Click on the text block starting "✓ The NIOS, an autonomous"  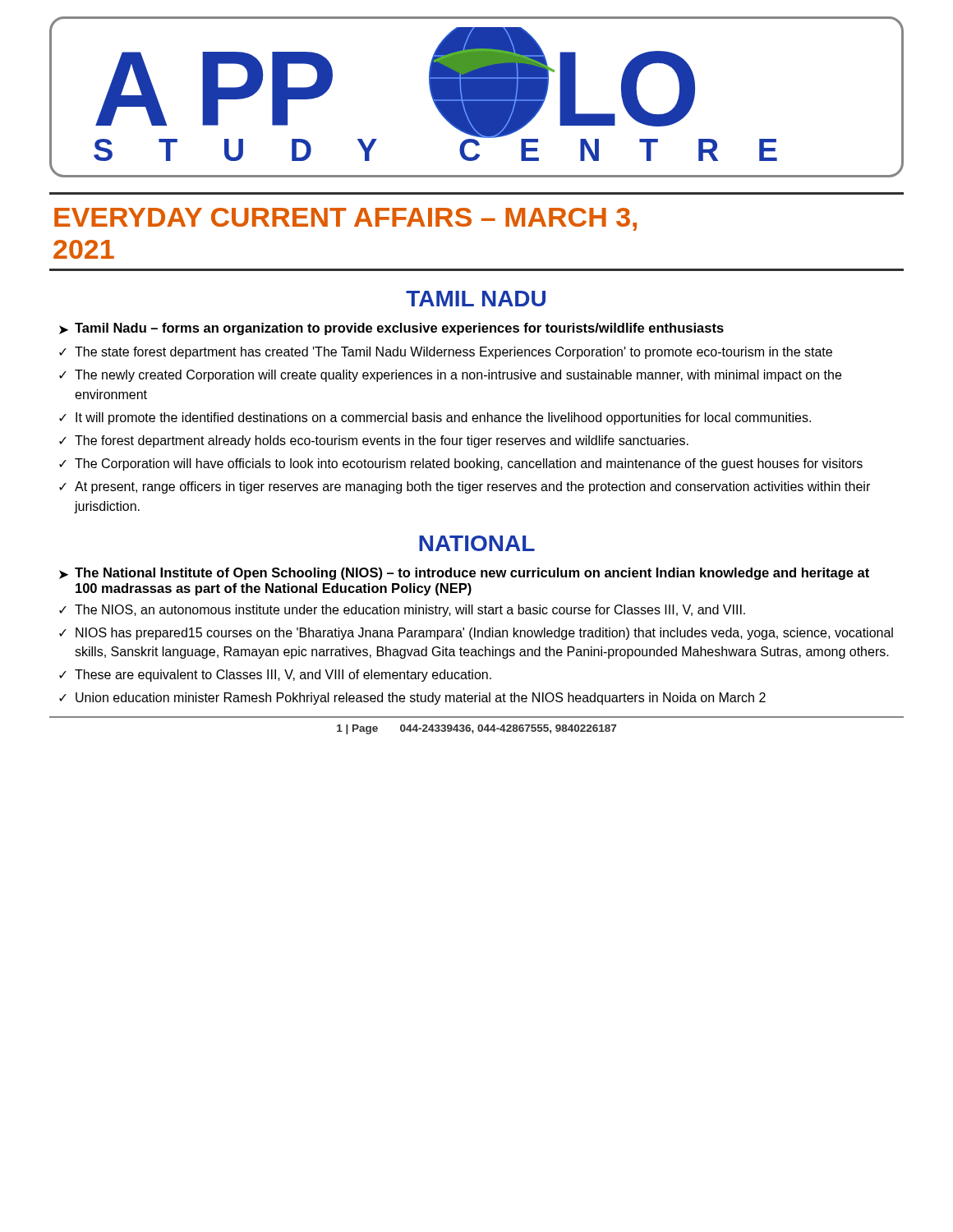(402, 610)
